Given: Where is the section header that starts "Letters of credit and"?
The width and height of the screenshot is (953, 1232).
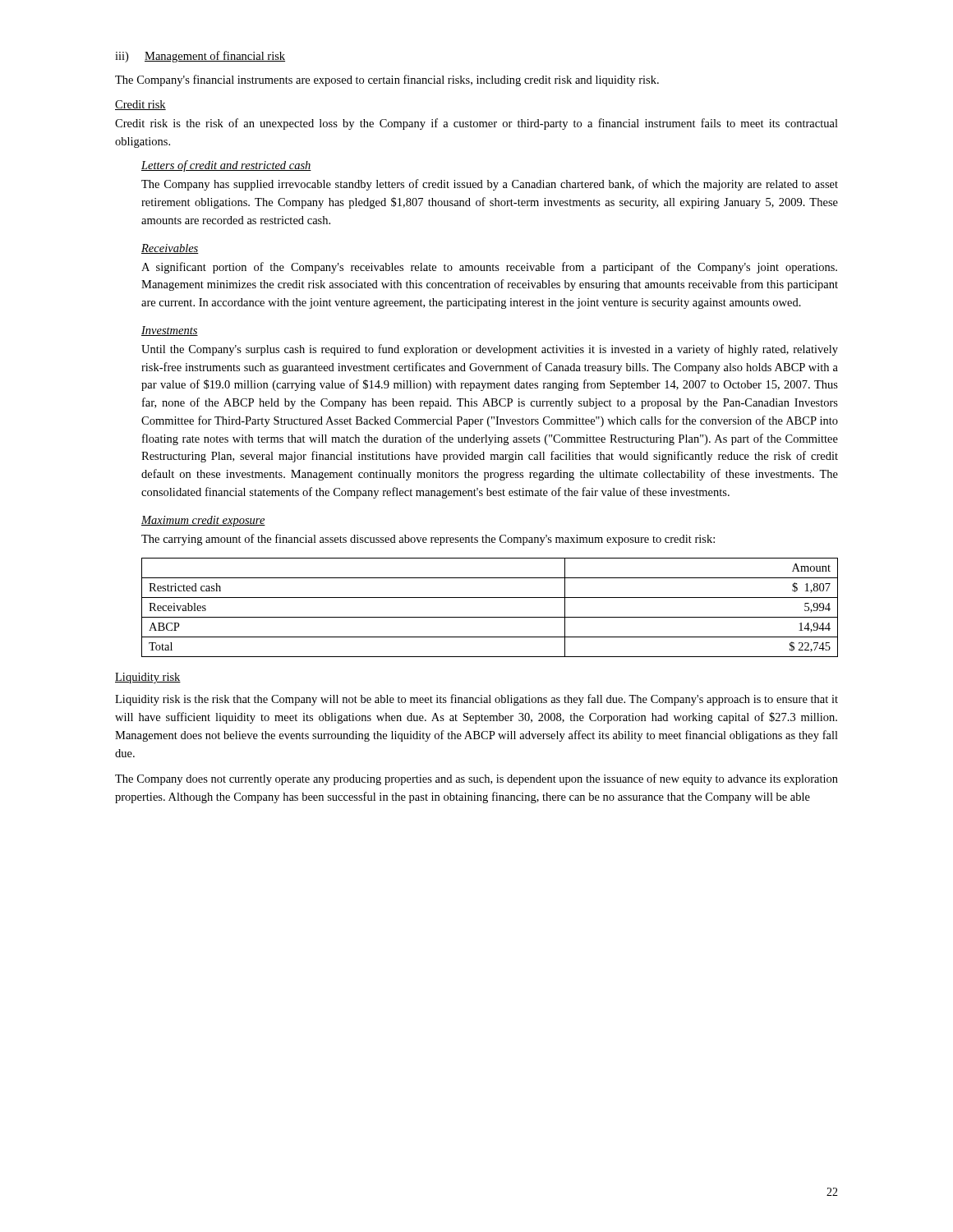Looking at the screenshot, I should point(226,166).
